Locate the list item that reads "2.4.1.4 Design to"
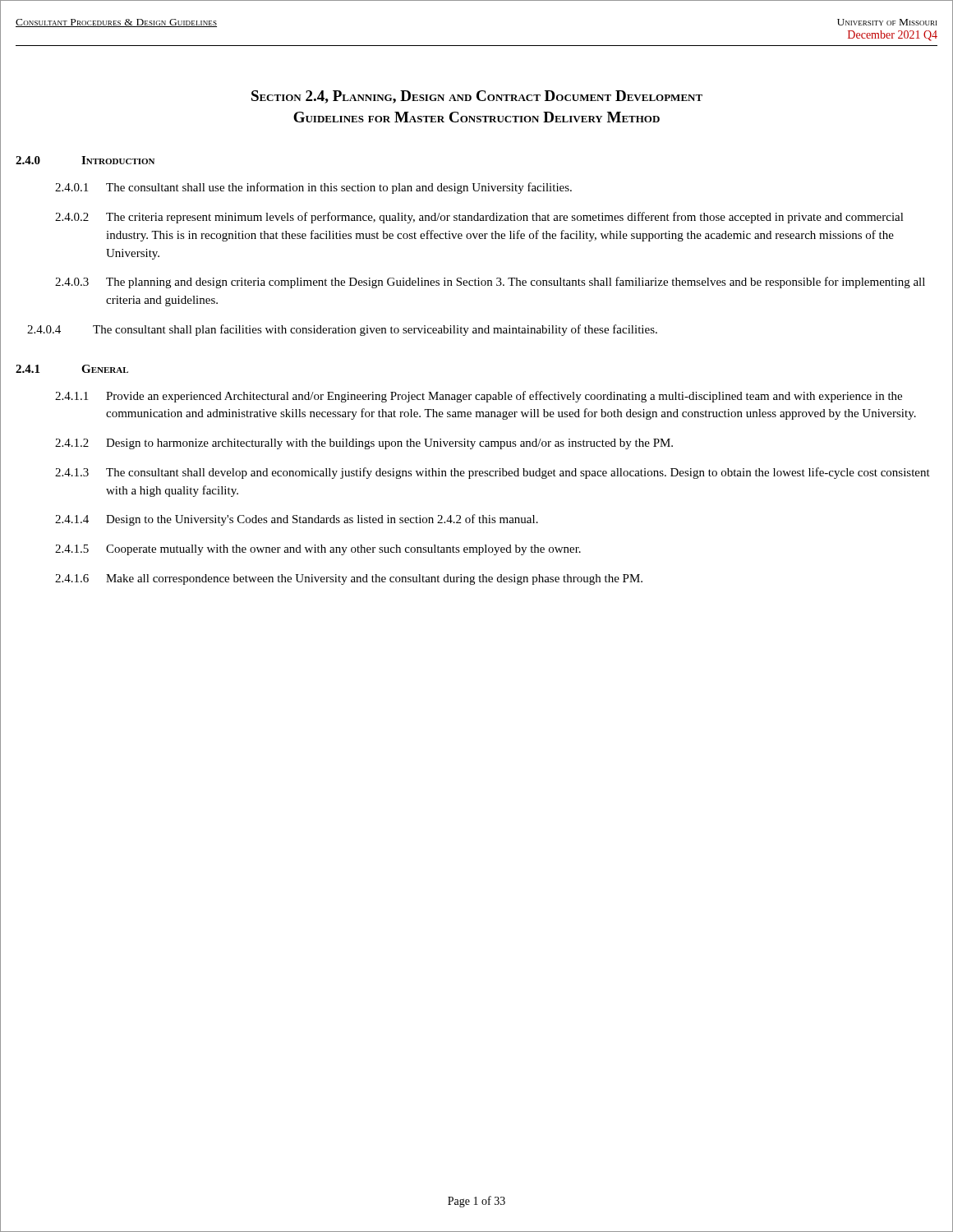The width and height of the screenshot is (953, 1232). 277,520
